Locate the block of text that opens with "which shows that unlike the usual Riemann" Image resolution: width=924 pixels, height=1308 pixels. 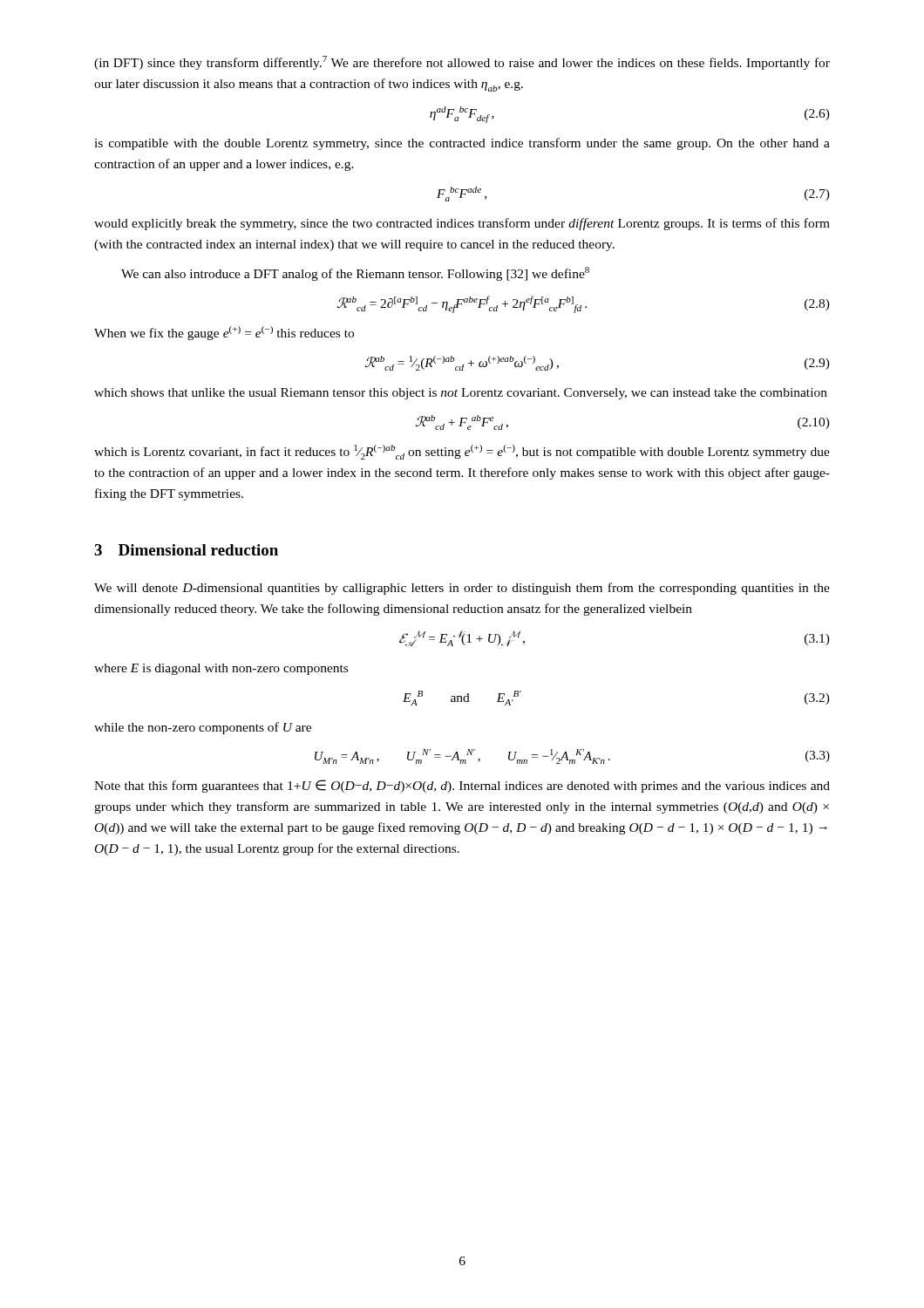click(x=461, y=392)
